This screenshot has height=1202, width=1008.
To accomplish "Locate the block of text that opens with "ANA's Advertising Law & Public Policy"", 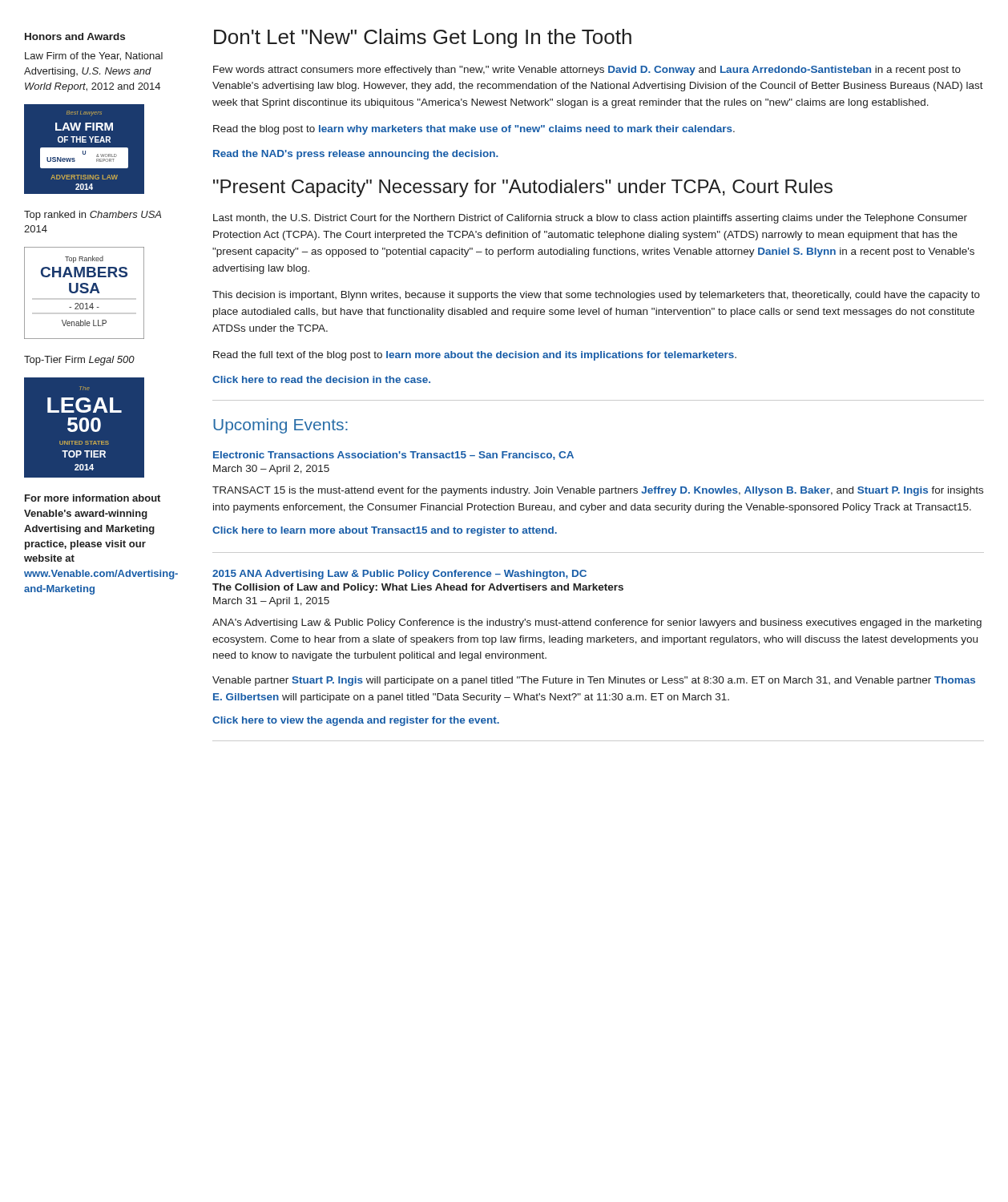I will click(x=597, y=639).
